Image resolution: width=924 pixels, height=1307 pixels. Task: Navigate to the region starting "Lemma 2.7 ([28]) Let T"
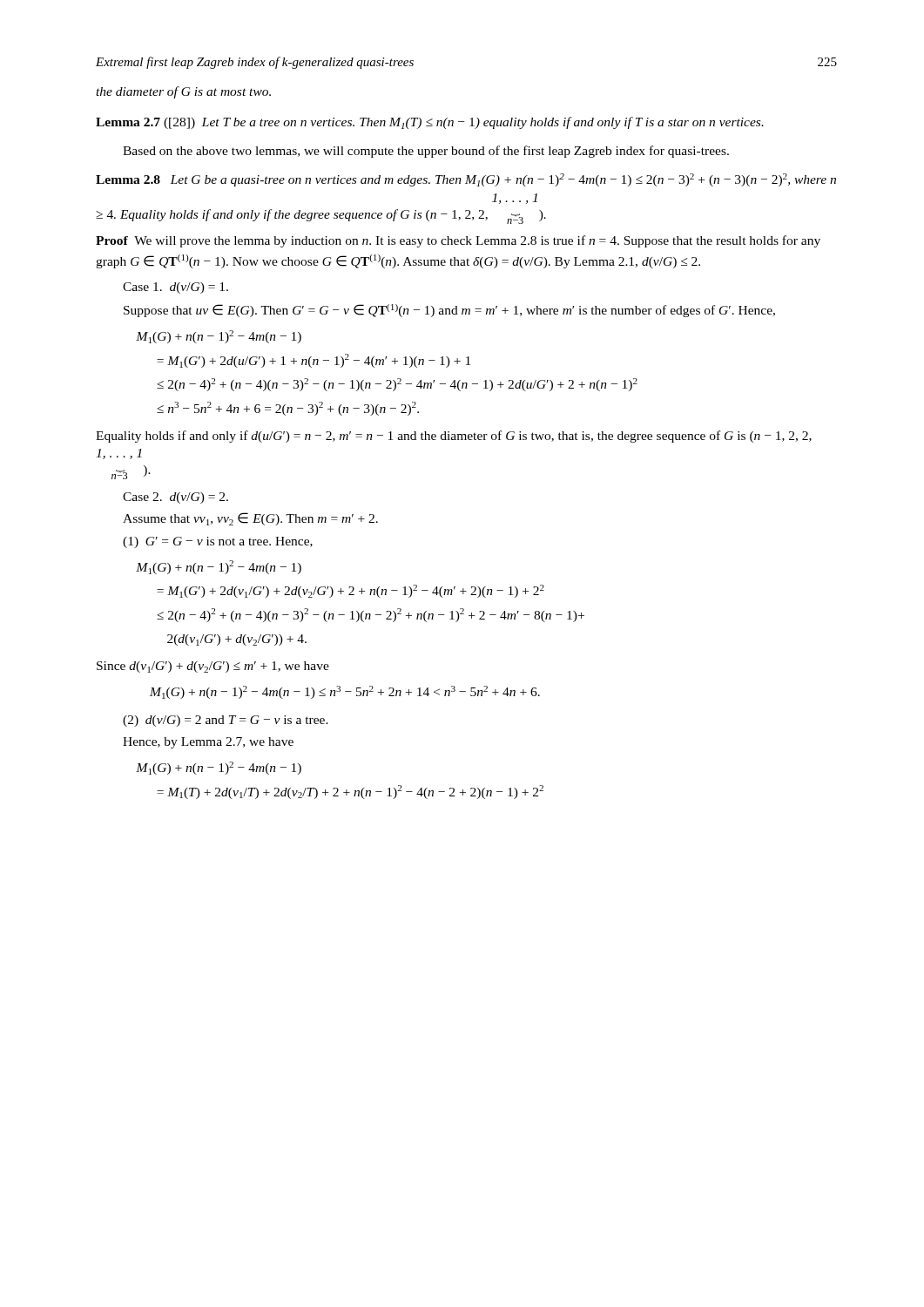click(430, 122)
